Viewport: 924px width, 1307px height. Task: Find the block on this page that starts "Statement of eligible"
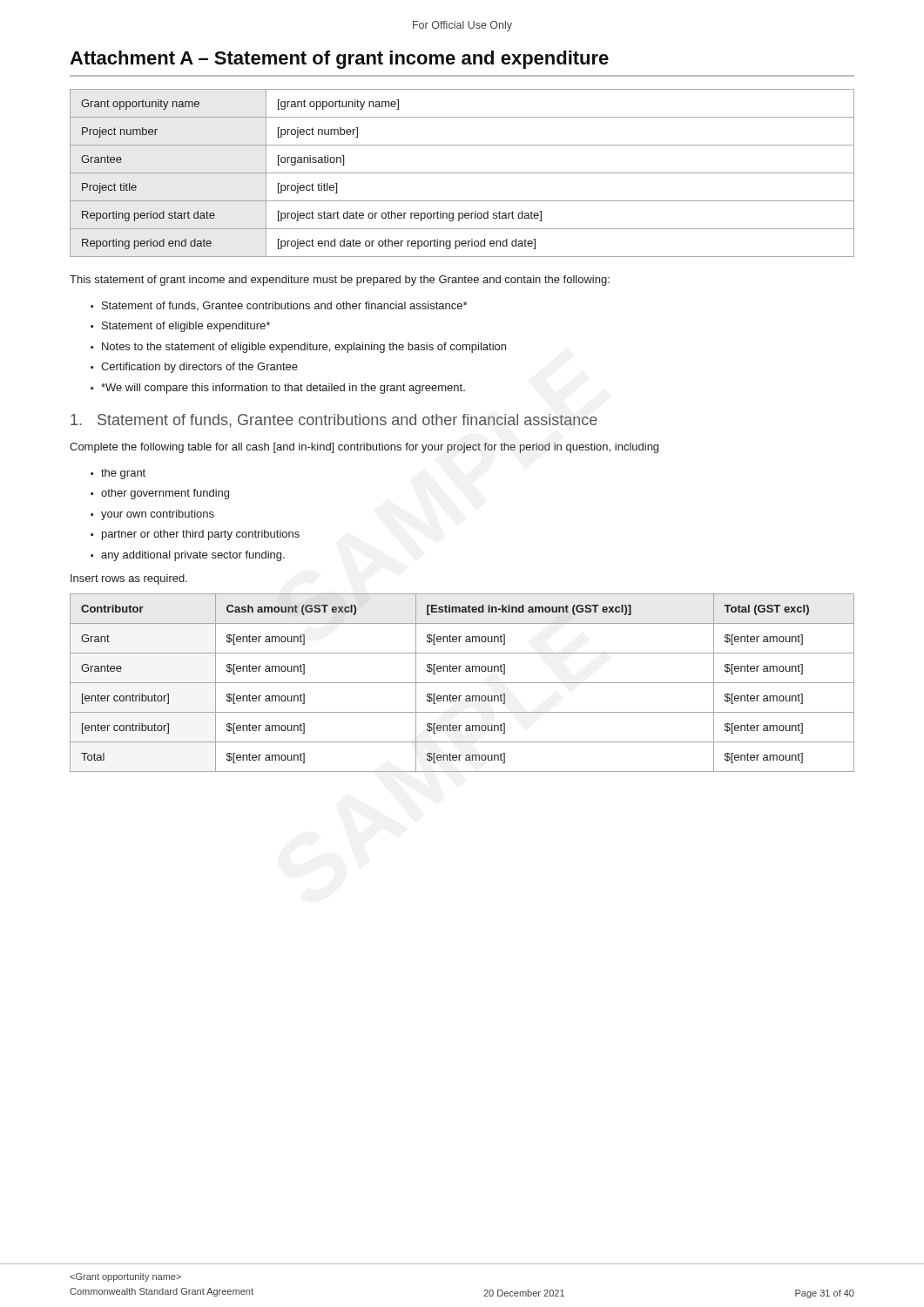(186, 325)
